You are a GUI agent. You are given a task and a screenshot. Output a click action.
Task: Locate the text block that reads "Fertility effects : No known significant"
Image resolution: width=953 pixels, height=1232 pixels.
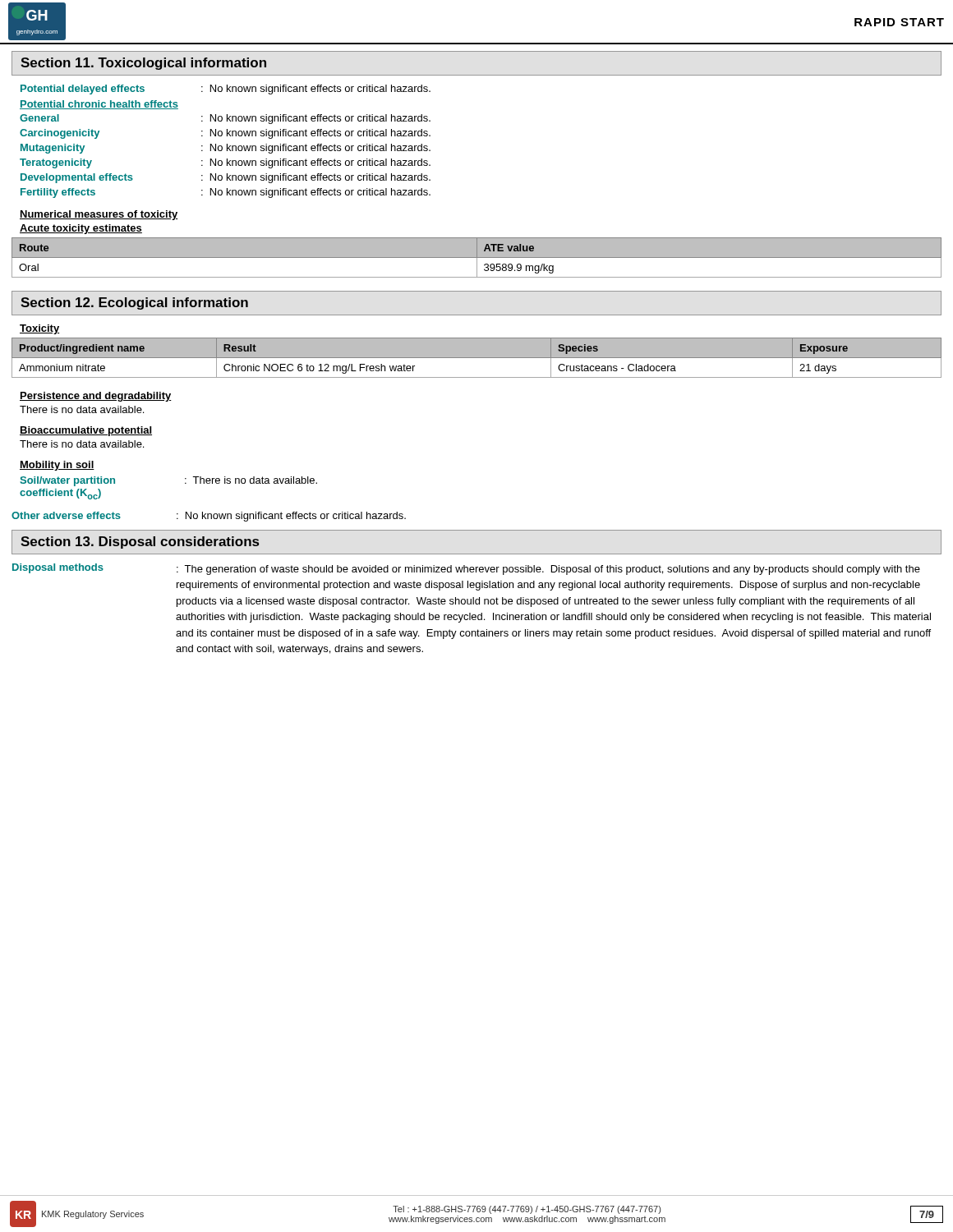pos(226,193)
